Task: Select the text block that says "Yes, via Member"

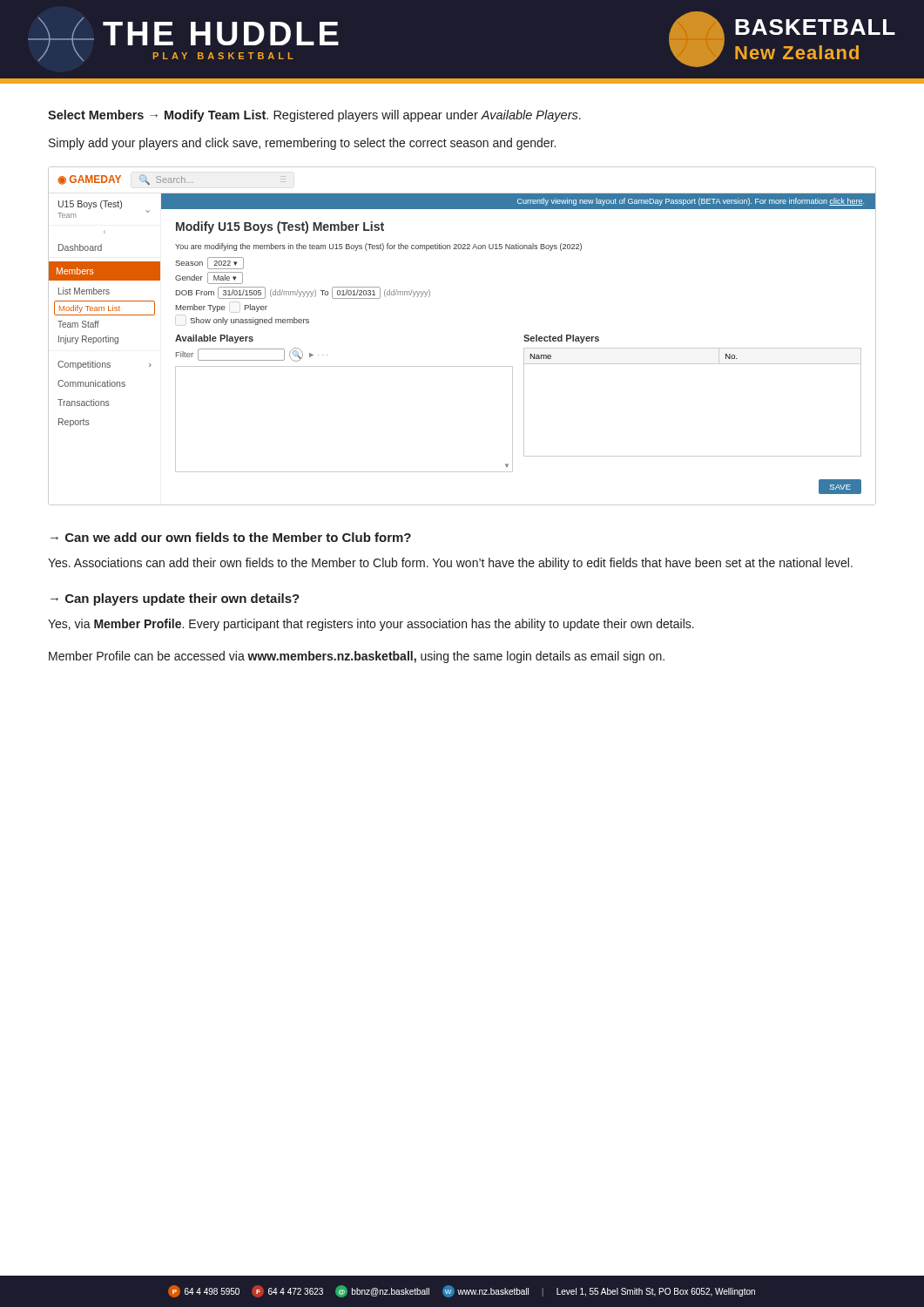Action: coord(371,624)
